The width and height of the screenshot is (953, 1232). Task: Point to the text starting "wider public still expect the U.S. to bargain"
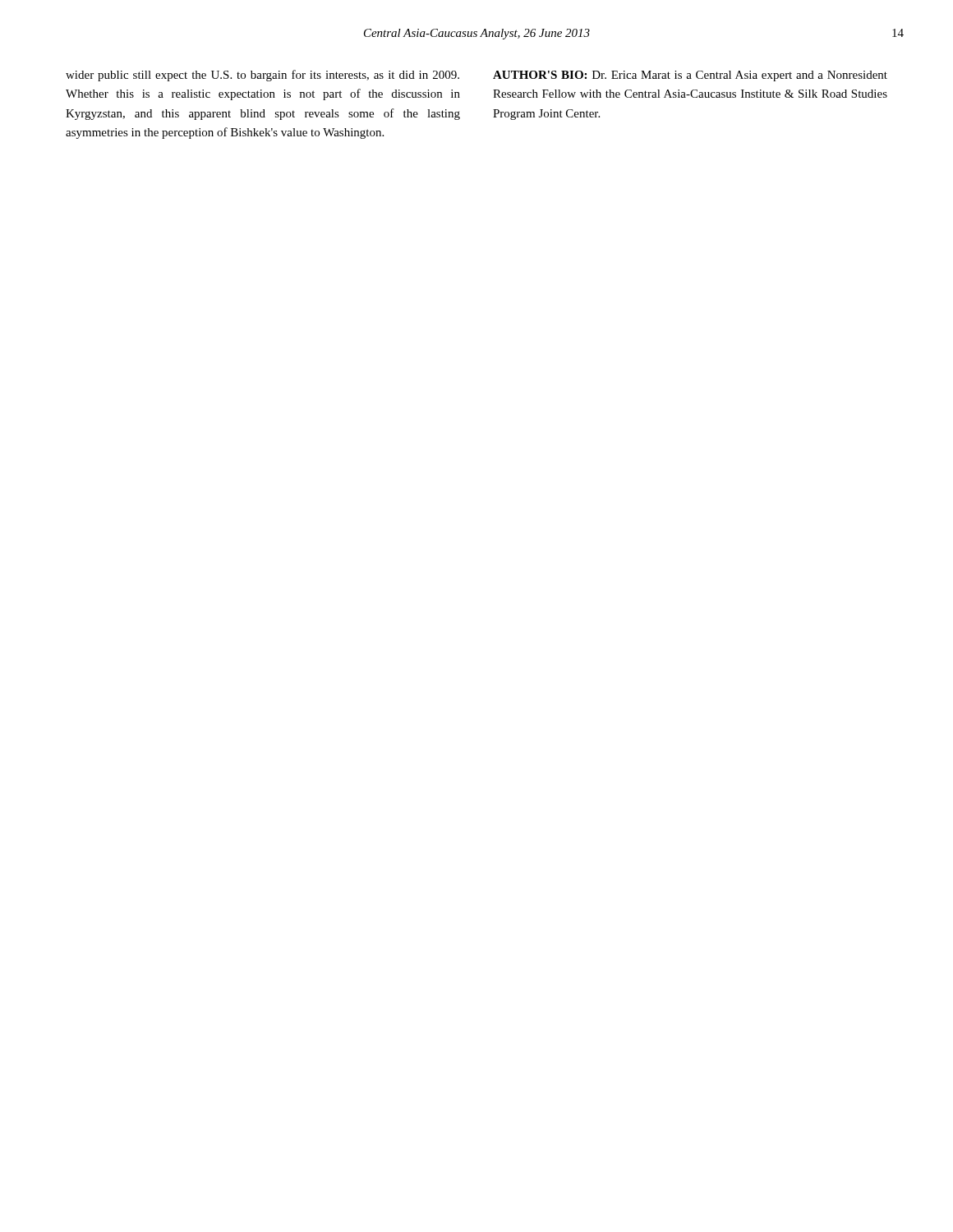263,103
